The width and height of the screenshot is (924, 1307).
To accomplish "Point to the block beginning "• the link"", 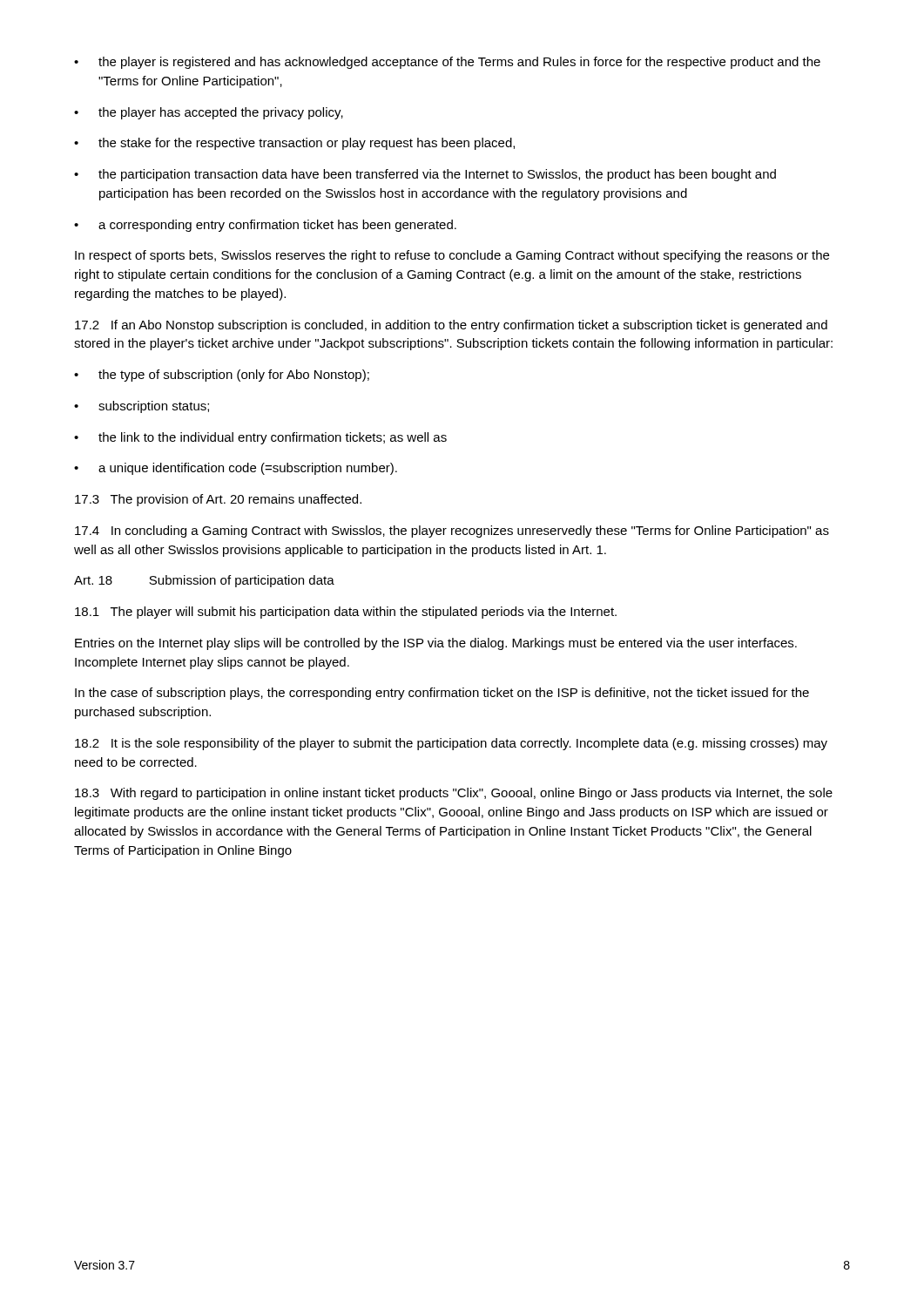I will click(260, 438).
